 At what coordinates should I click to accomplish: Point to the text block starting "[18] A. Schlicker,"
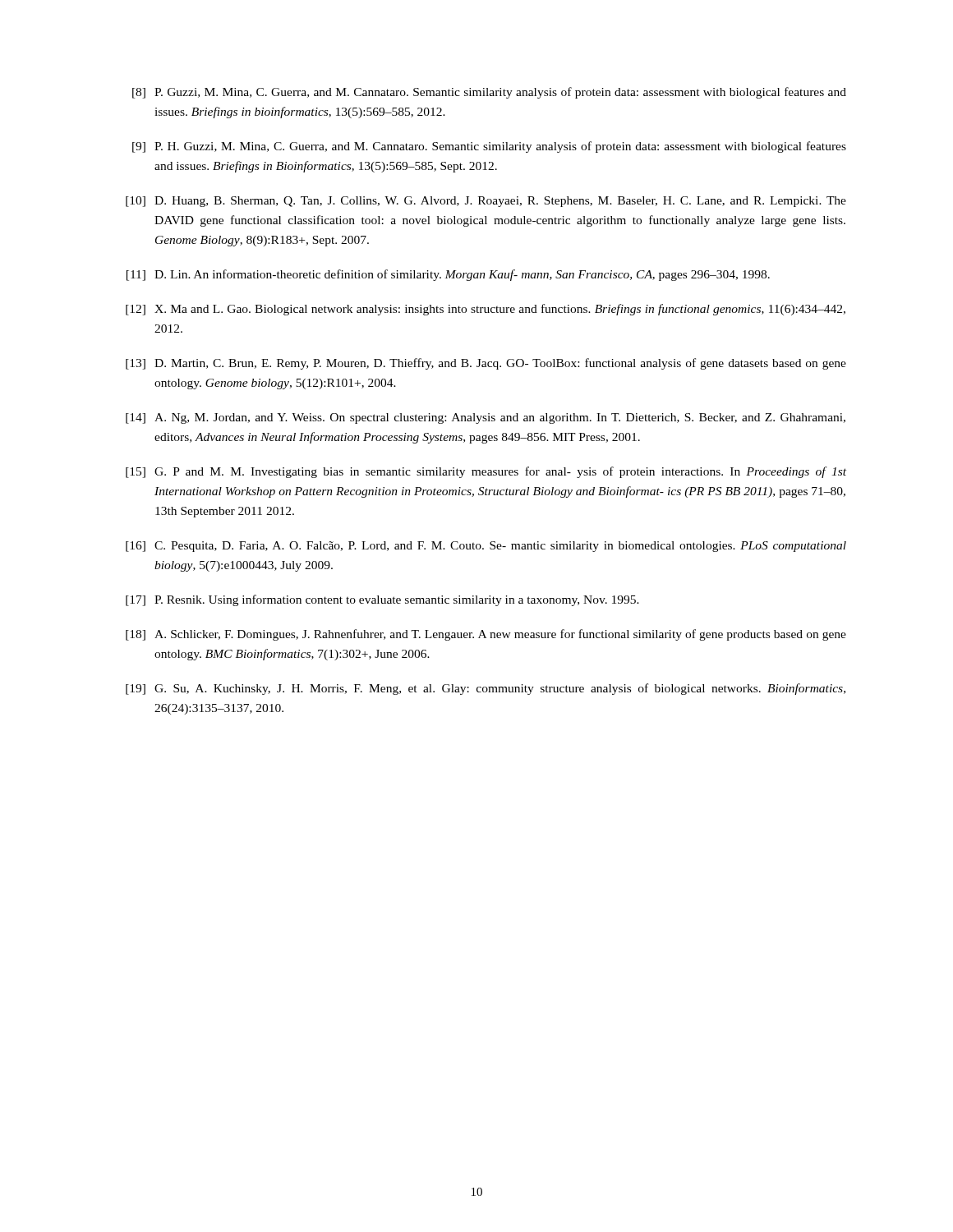coord(476,644)
